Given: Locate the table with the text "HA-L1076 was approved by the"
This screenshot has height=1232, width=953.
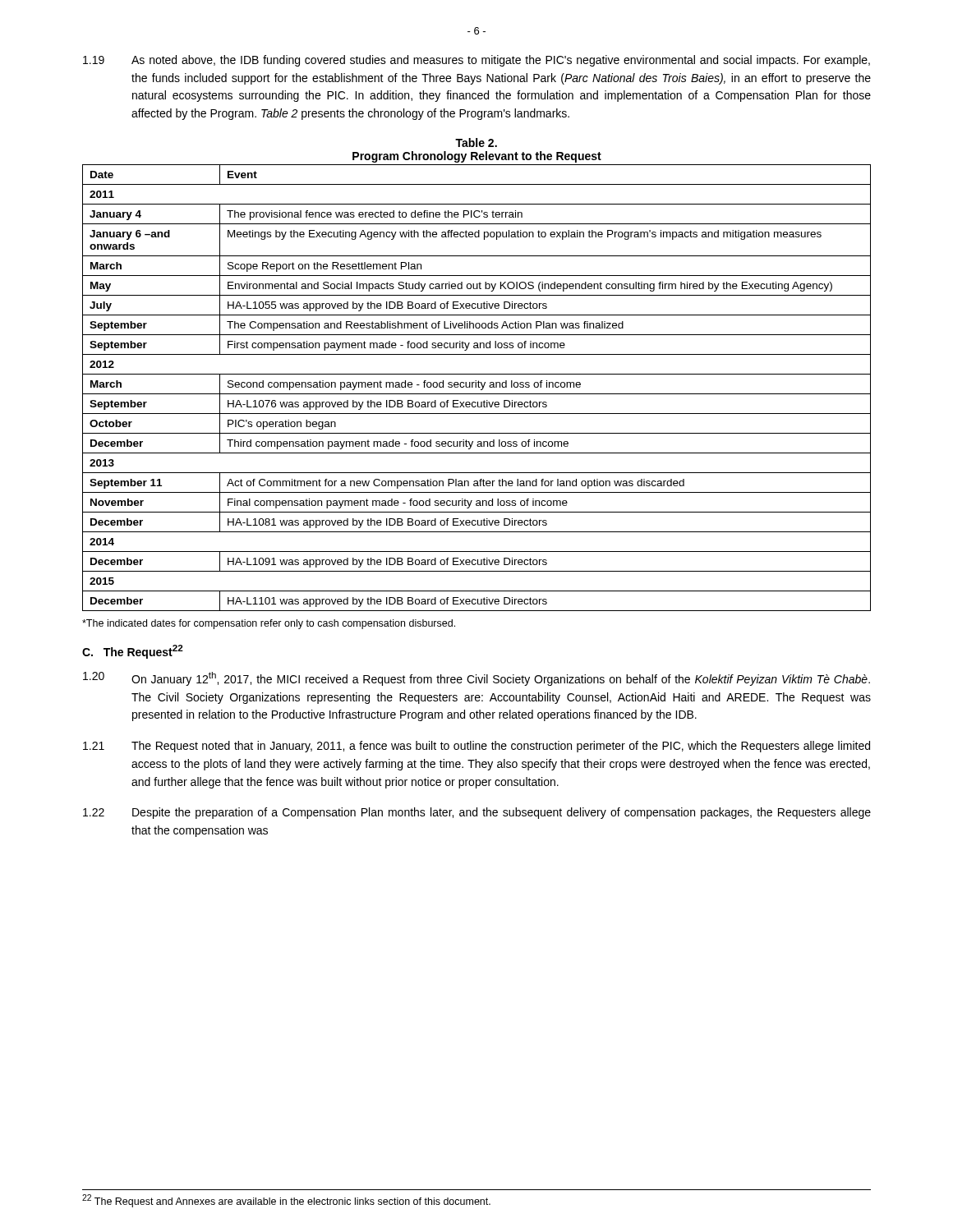Looking at the screenshot, I should [476, 387].
